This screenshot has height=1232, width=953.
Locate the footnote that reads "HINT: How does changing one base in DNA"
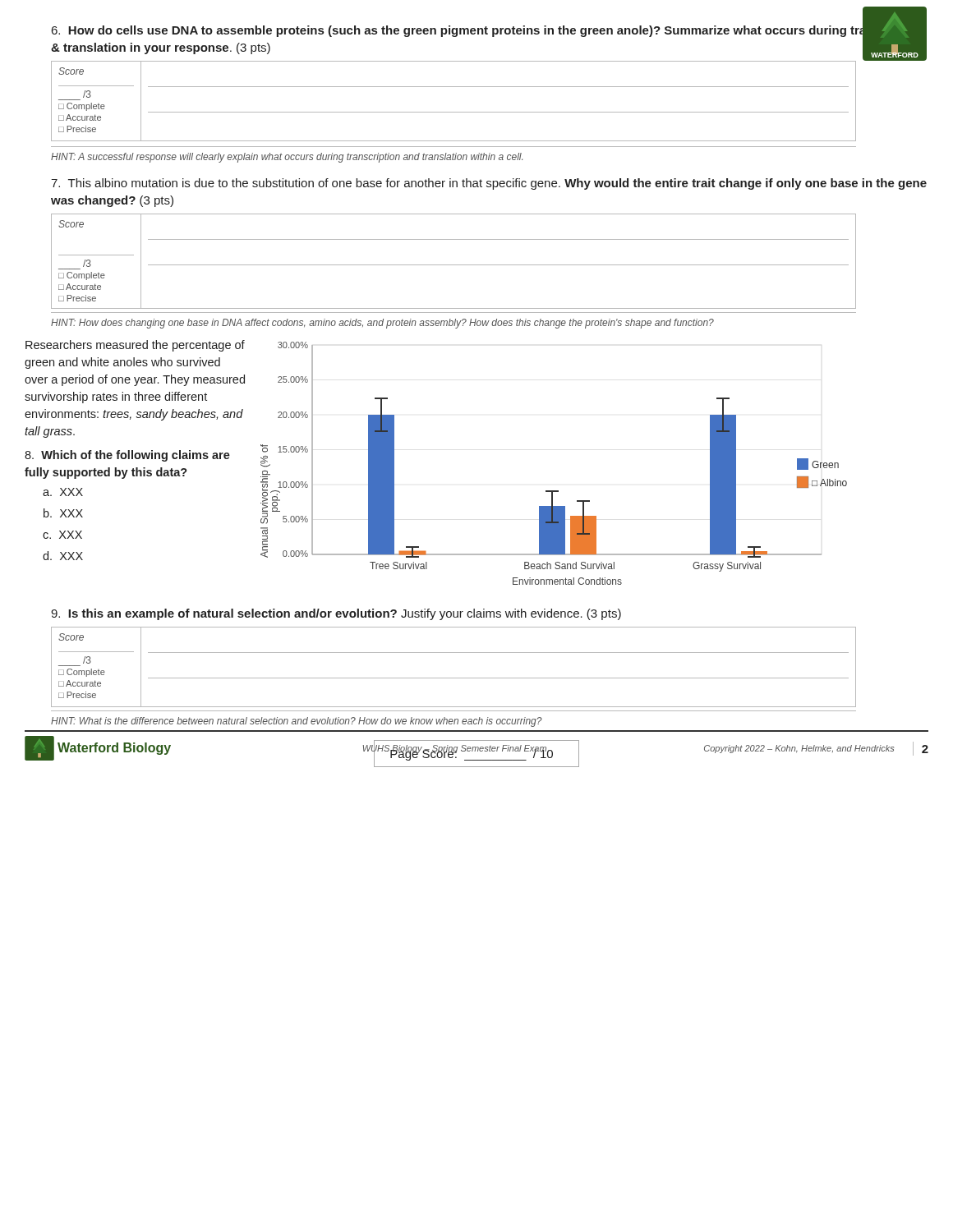click(382, 323)
